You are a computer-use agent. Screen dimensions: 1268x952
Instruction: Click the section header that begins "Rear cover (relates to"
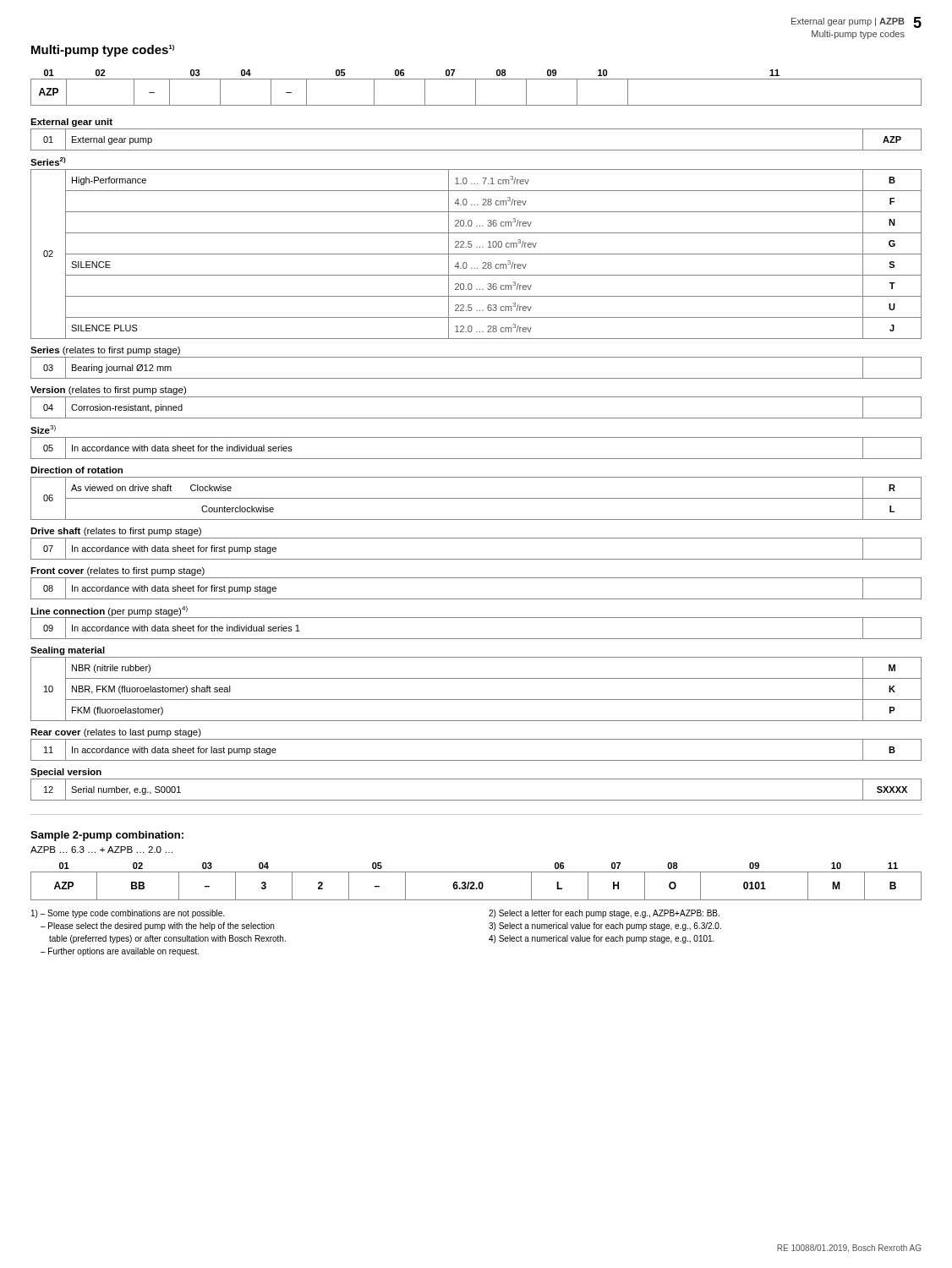tap(116, 733)
